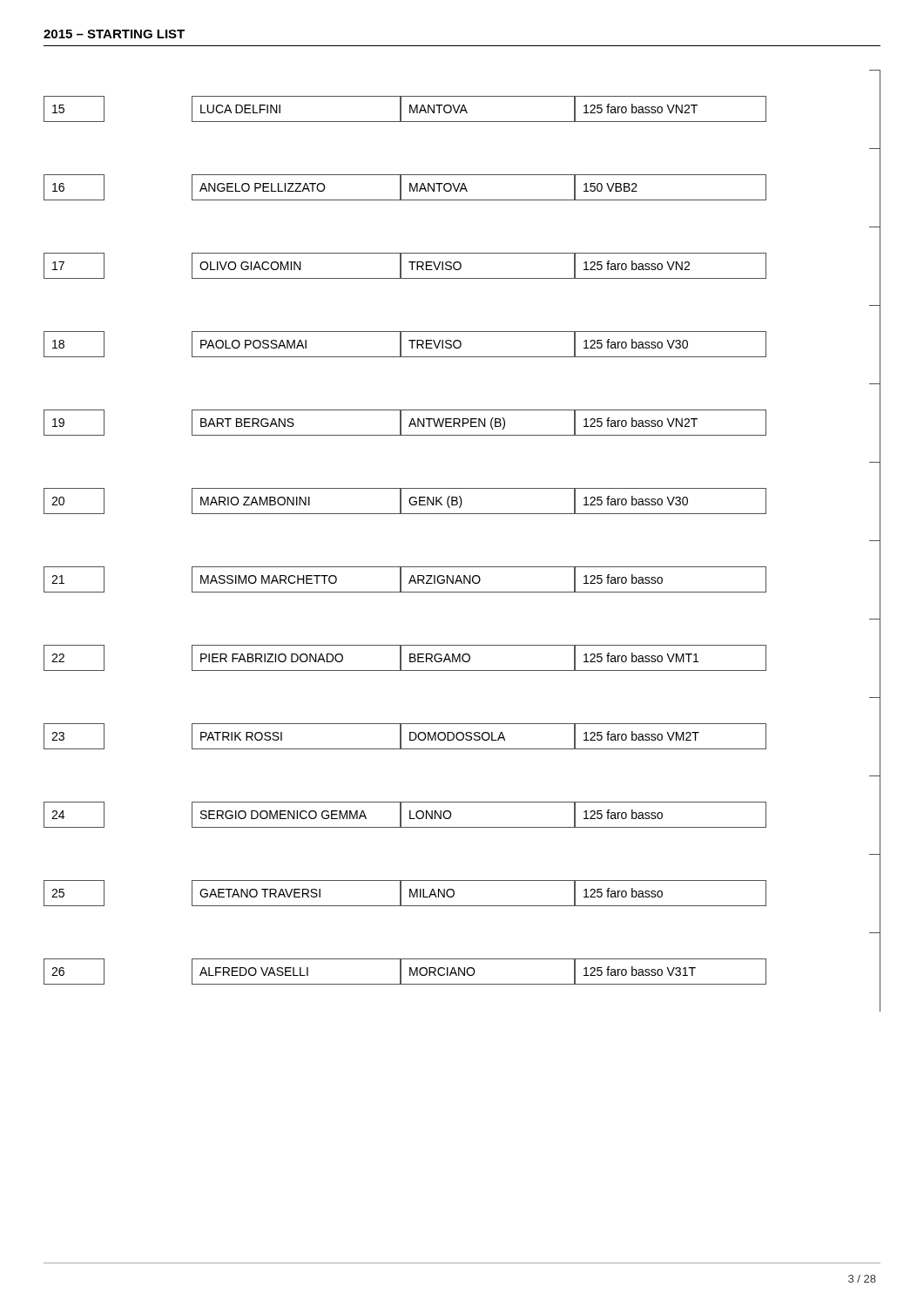Locate the list item that reads "16 ANGELO PELLIZZATO"
924x1307 pixels.
coord(462,187)
